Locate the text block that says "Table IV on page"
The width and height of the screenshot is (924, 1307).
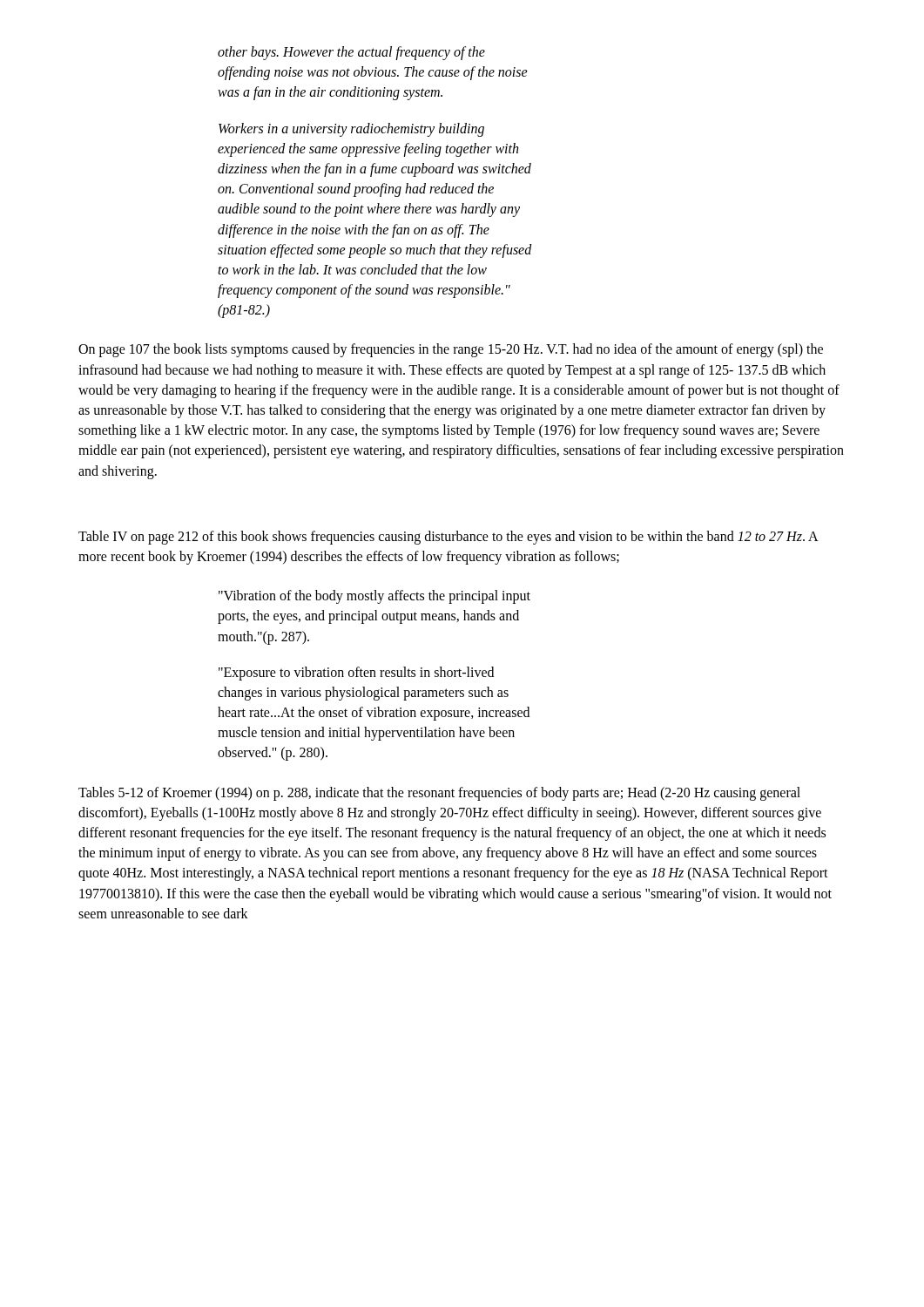pos(448,546)
